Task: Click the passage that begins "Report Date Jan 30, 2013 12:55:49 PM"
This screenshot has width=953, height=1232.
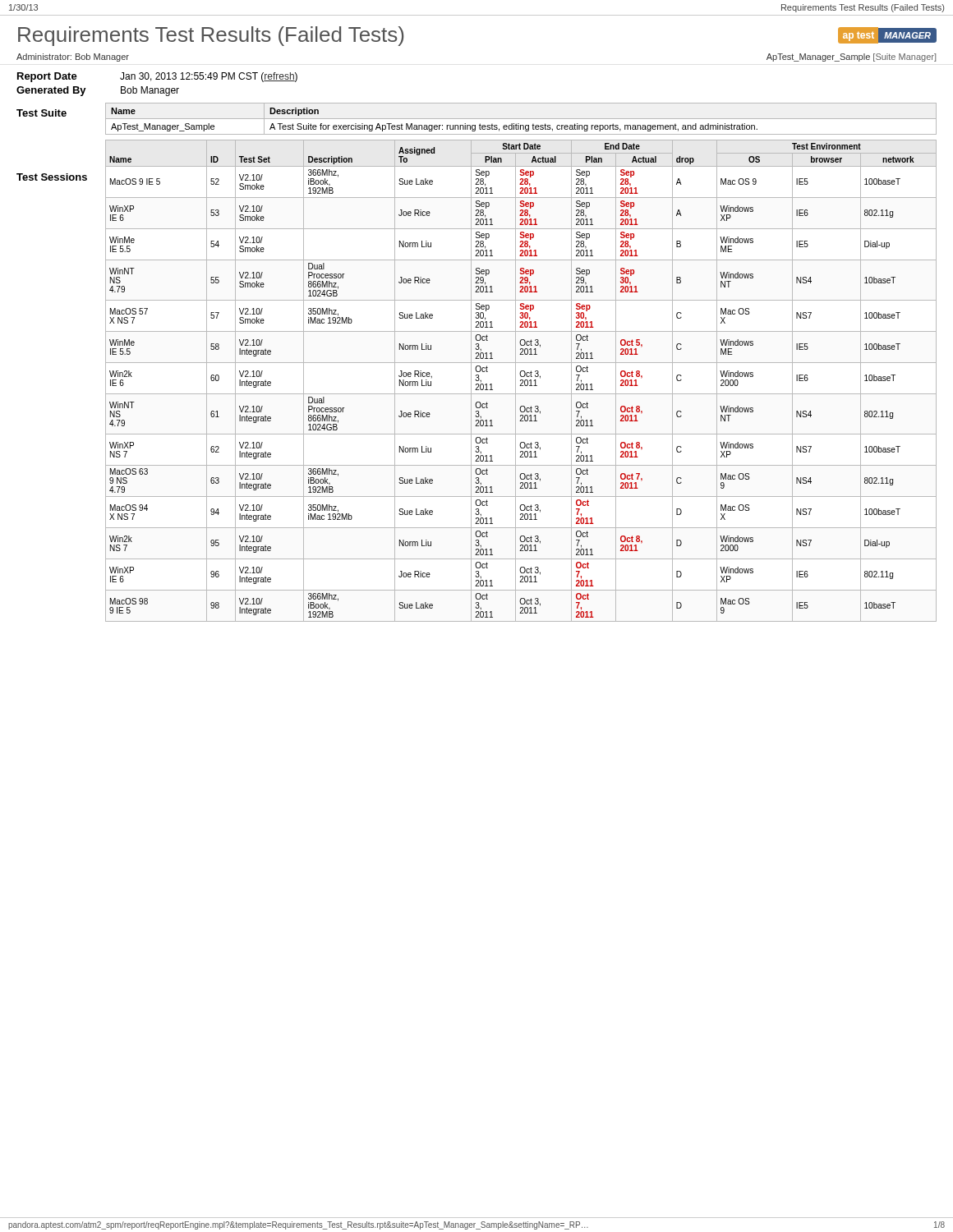Action: [x=157, y=76]
